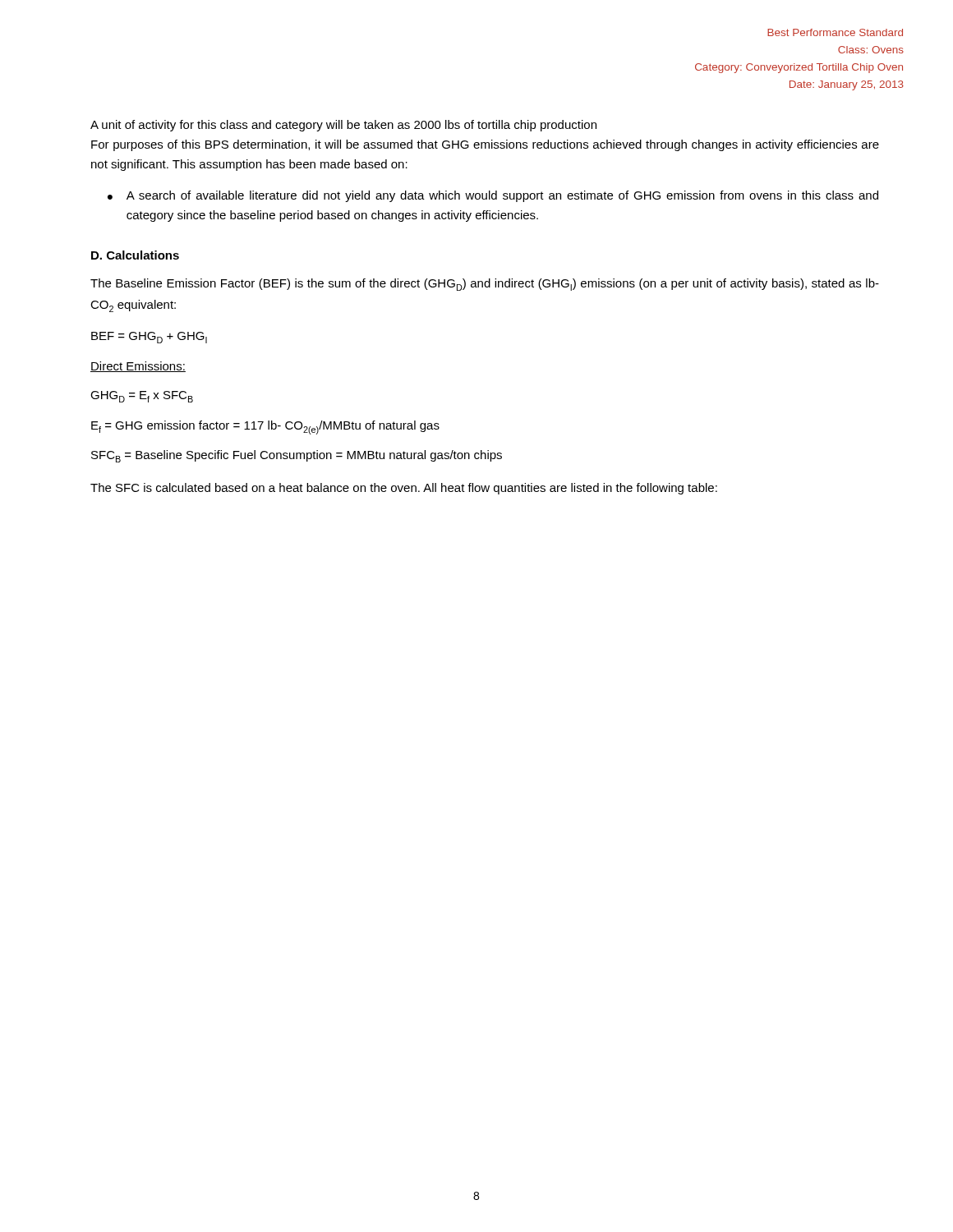Select the text starting "Ef = GHG emission factor = 117"
953x1232 pixels.
tap(265, 426)
